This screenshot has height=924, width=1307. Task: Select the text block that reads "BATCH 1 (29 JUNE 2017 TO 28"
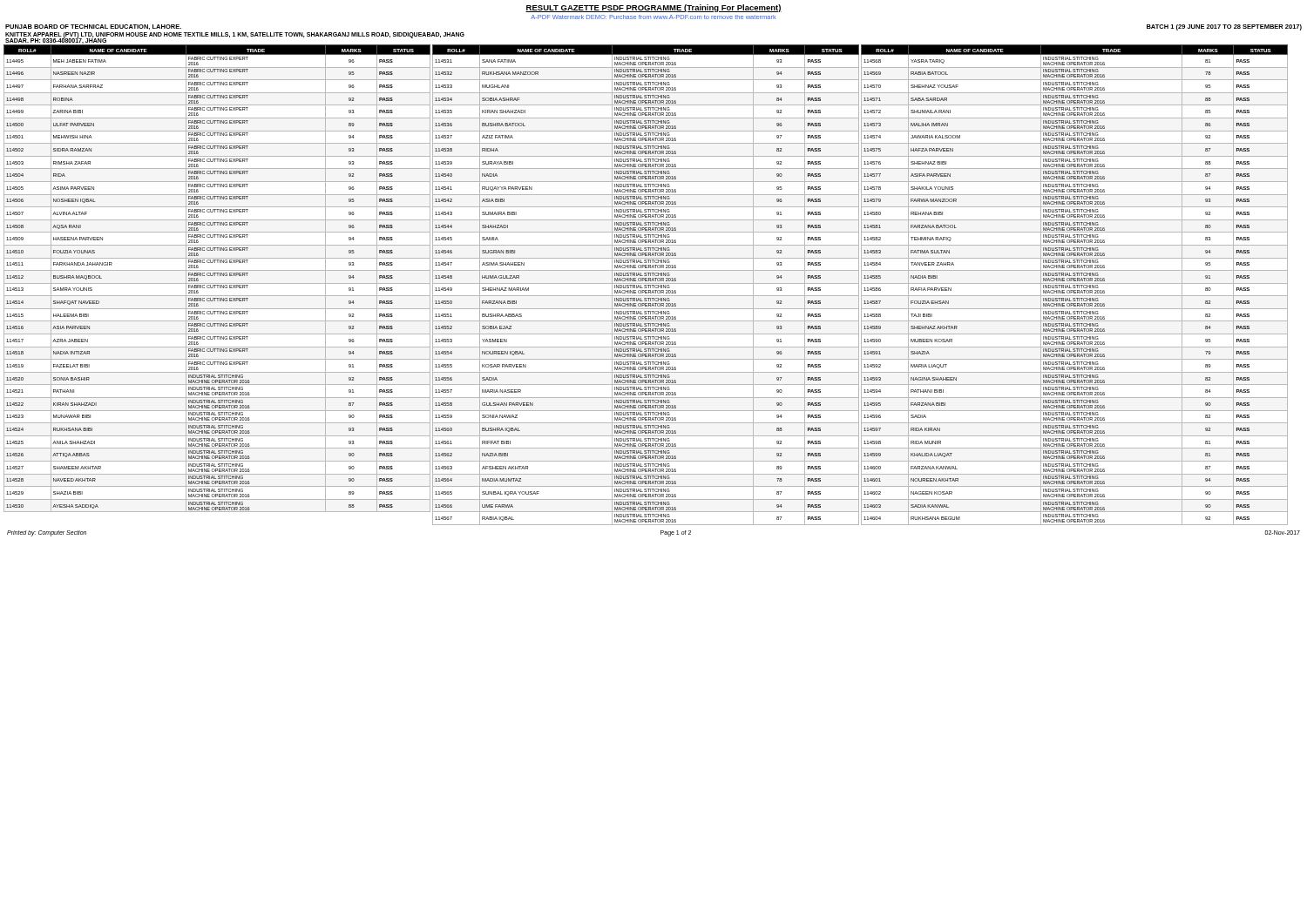pos(1224,27)
